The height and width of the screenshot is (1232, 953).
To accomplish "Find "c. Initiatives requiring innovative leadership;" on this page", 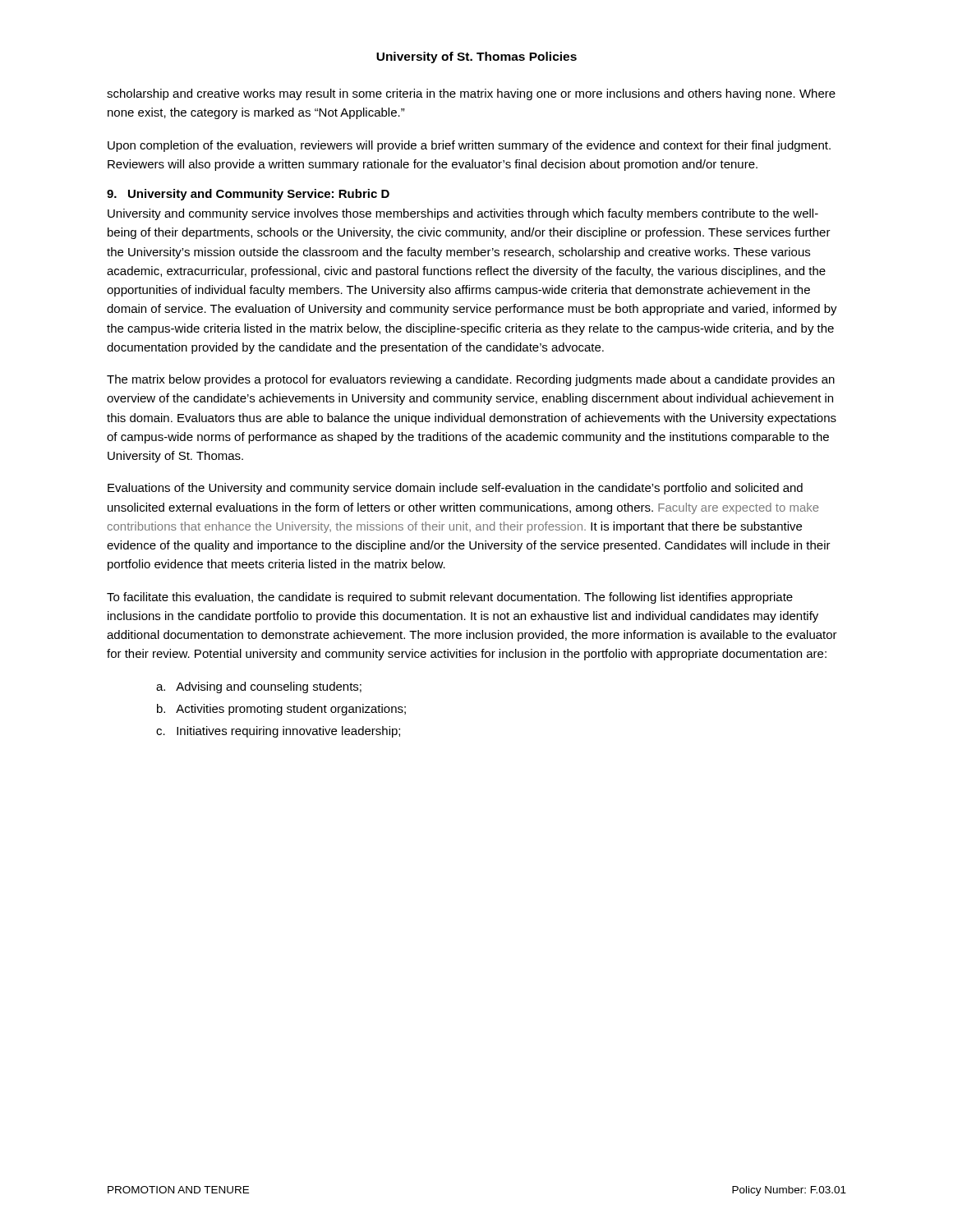I will (x=279, y=731).
